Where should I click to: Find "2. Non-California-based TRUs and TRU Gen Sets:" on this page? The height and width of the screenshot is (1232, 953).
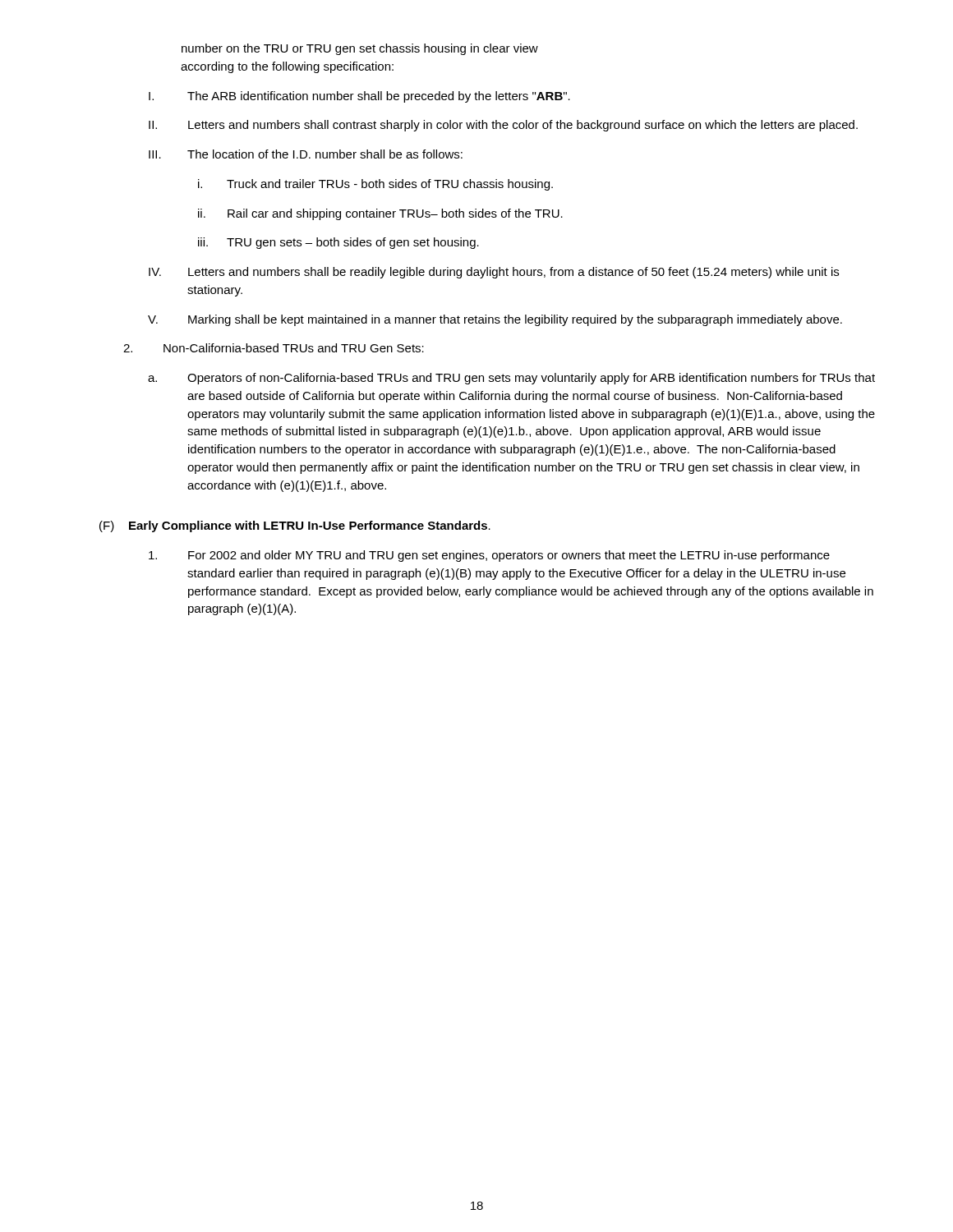click(x=274, y=348)
